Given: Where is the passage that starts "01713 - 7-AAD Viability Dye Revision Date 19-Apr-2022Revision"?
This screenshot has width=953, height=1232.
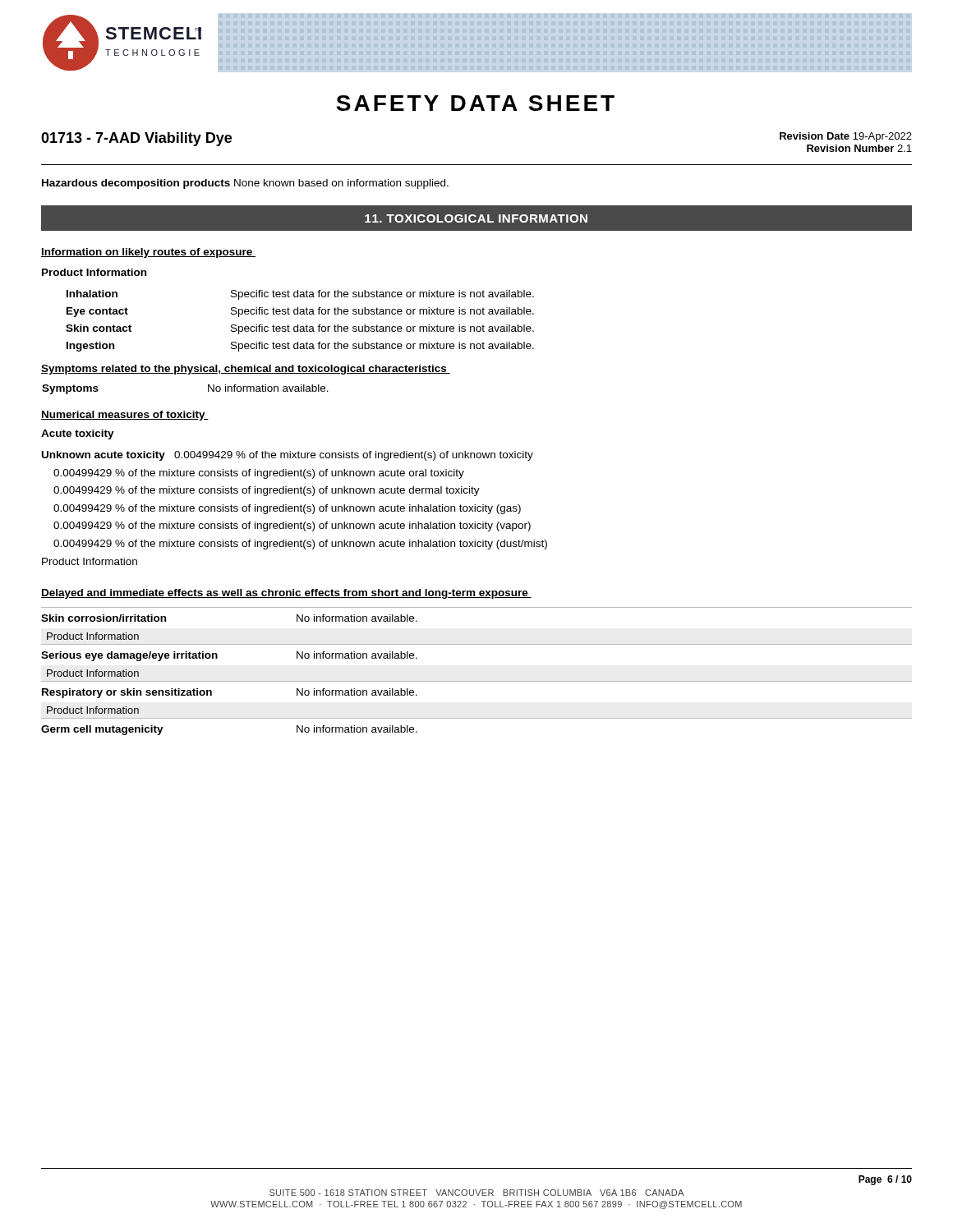Looking at the screenshot, I should pyautogui.click(x=135, y=142).
